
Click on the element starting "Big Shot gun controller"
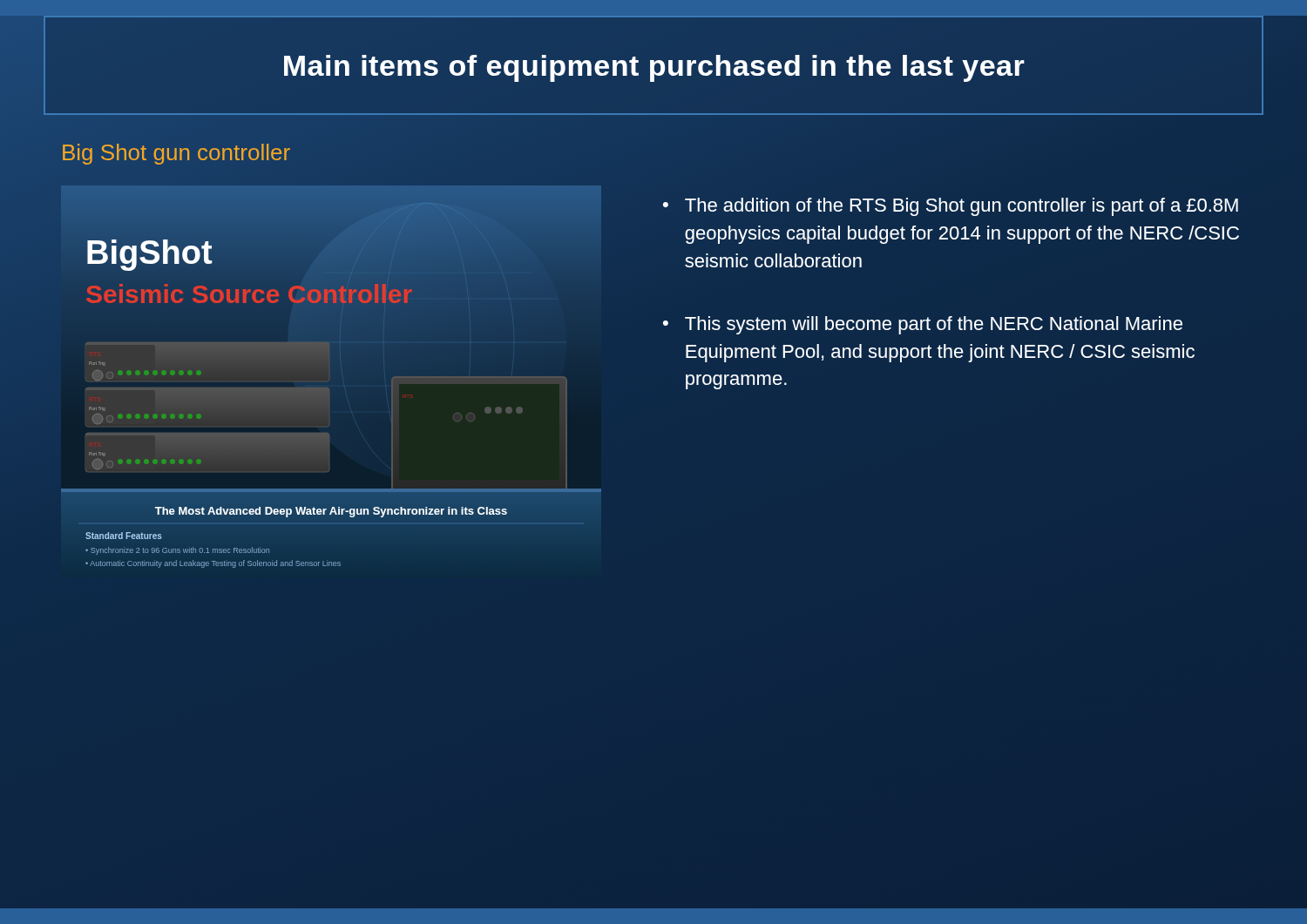pos(176,152)
